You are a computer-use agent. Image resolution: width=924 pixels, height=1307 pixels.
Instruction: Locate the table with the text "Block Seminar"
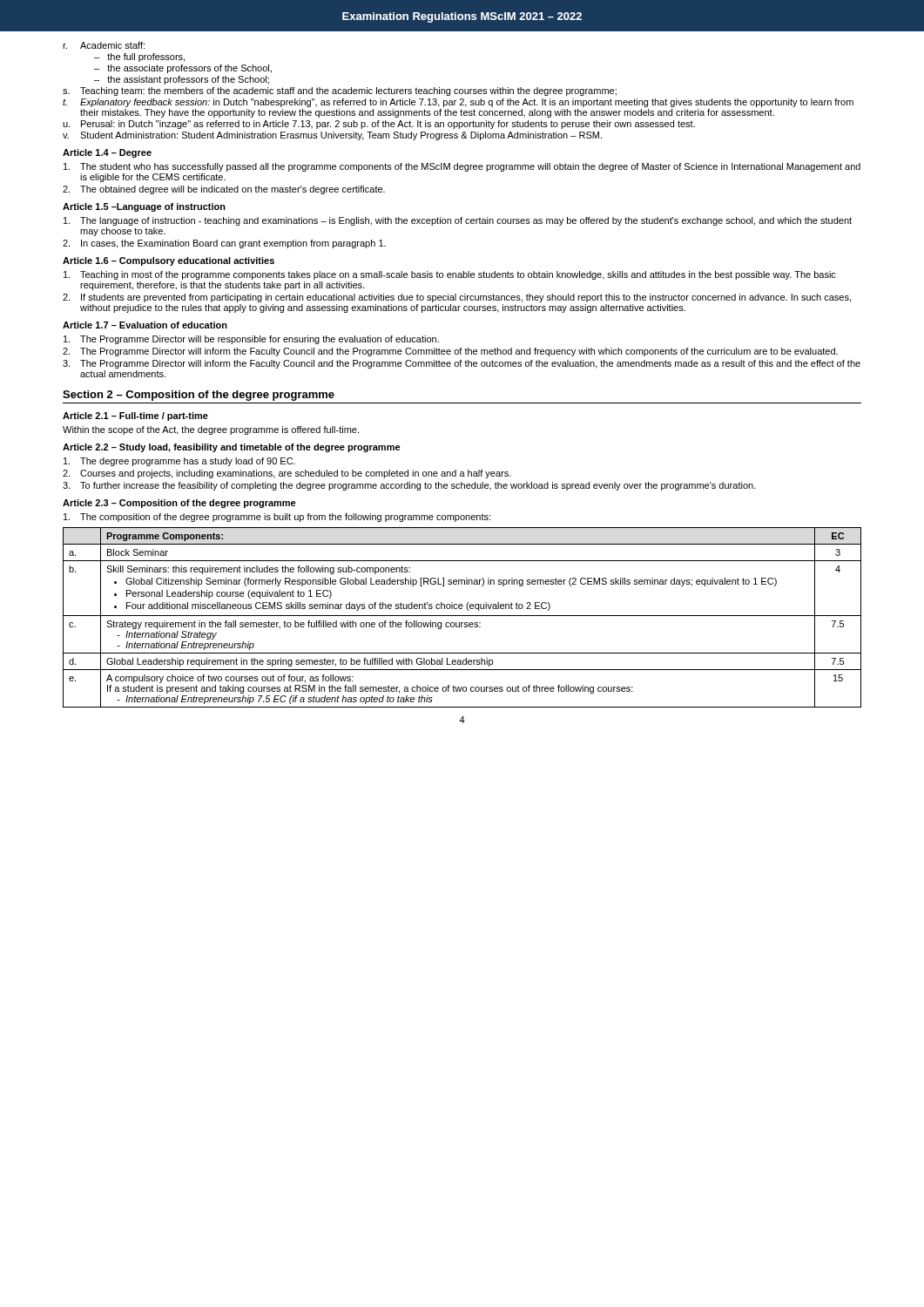coord(462,617)
